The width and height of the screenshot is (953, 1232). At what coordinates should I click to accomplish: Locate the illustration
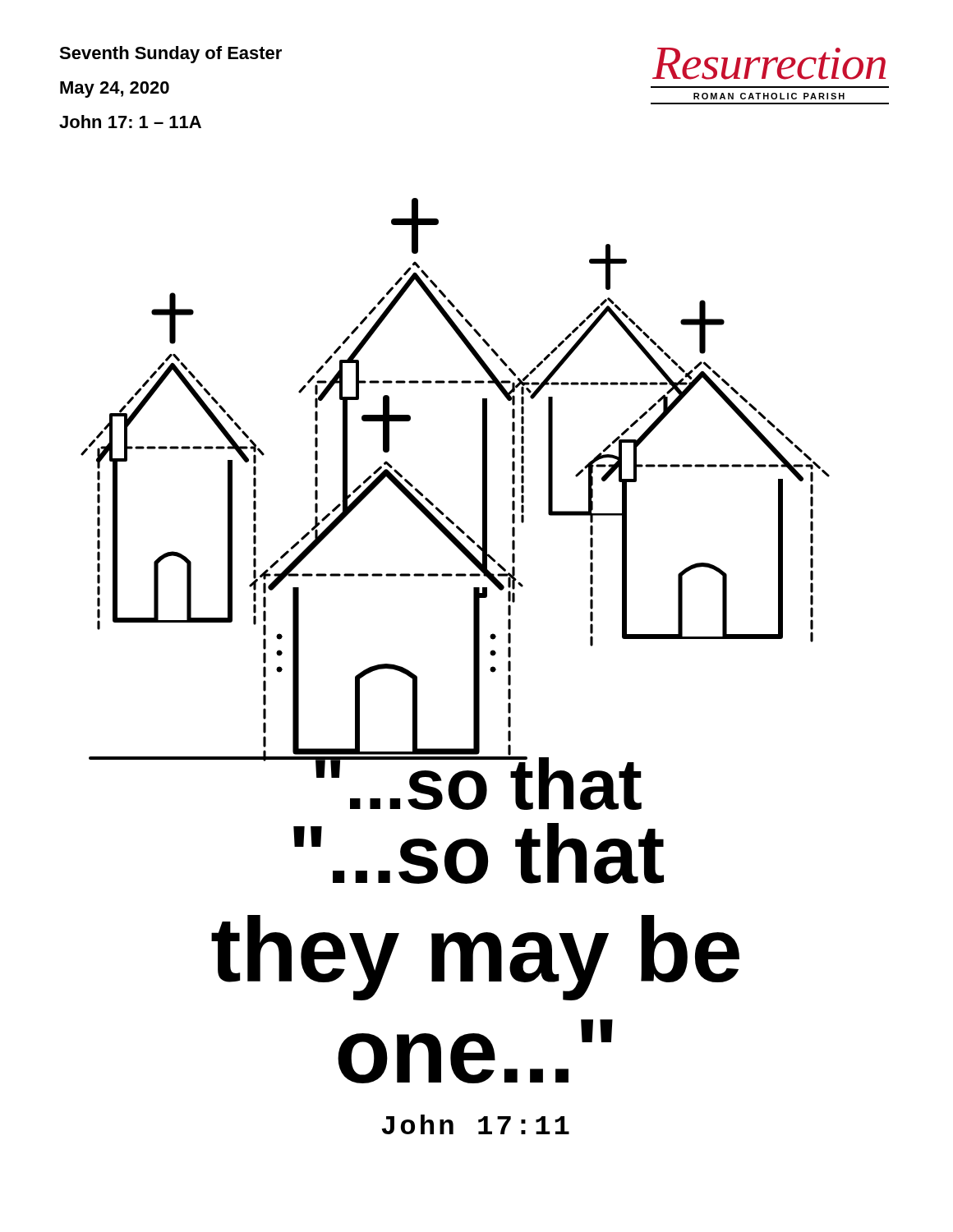[x=476, y=643]
